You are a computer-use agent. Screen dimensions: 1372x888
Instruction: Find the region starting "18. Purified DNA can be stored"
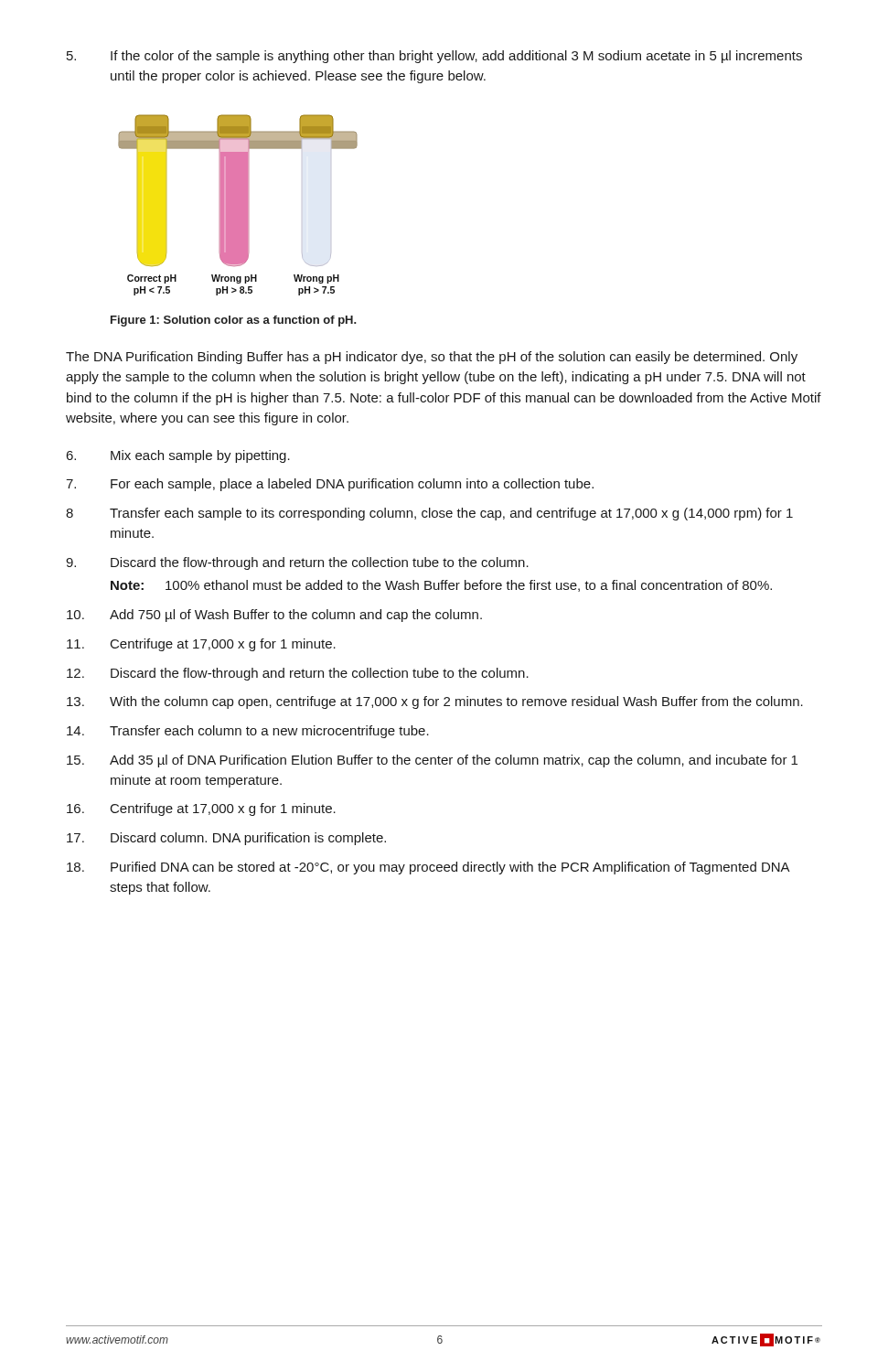tap(444, 877)
